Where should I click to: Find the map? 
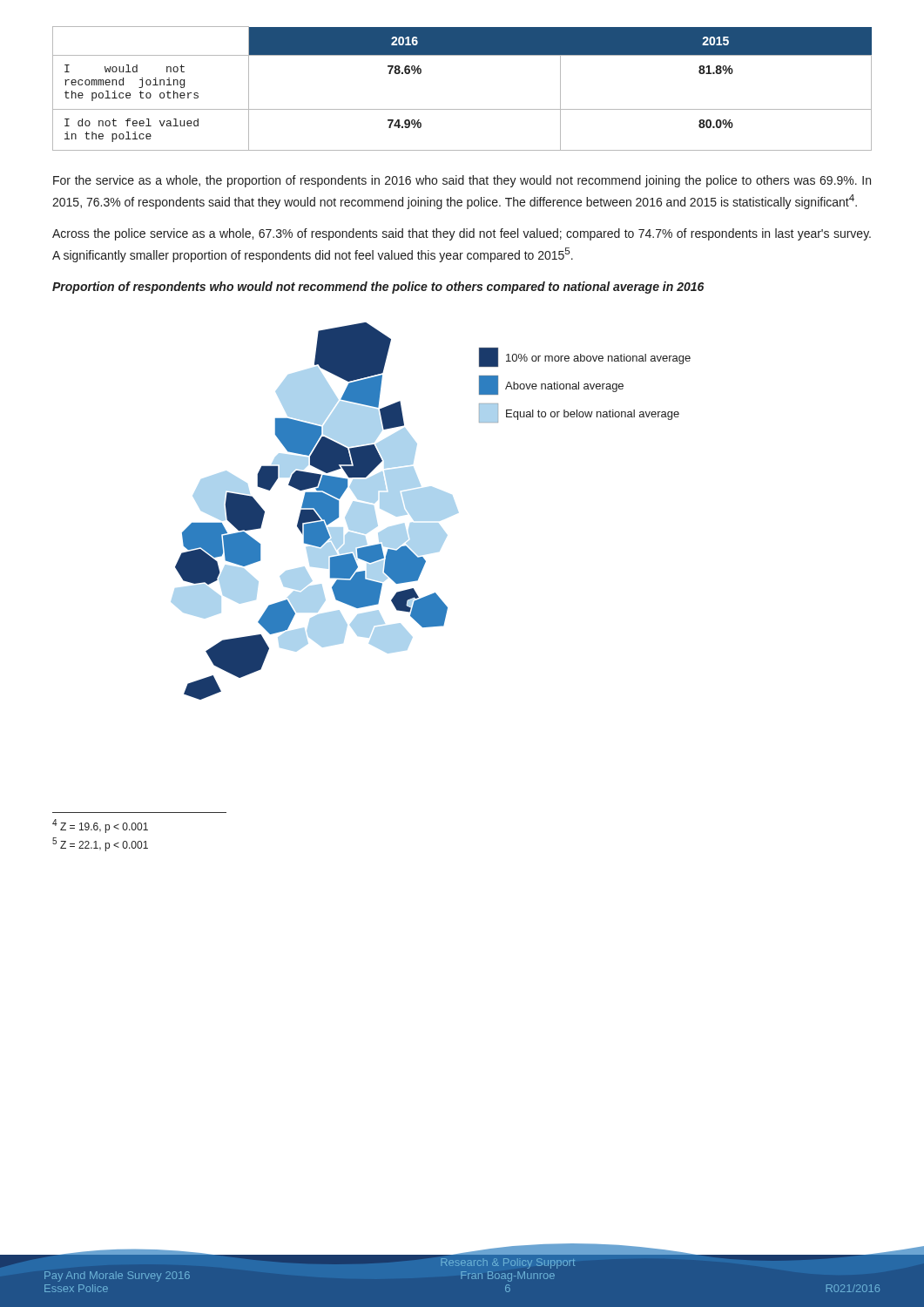(x=462, y=550)
